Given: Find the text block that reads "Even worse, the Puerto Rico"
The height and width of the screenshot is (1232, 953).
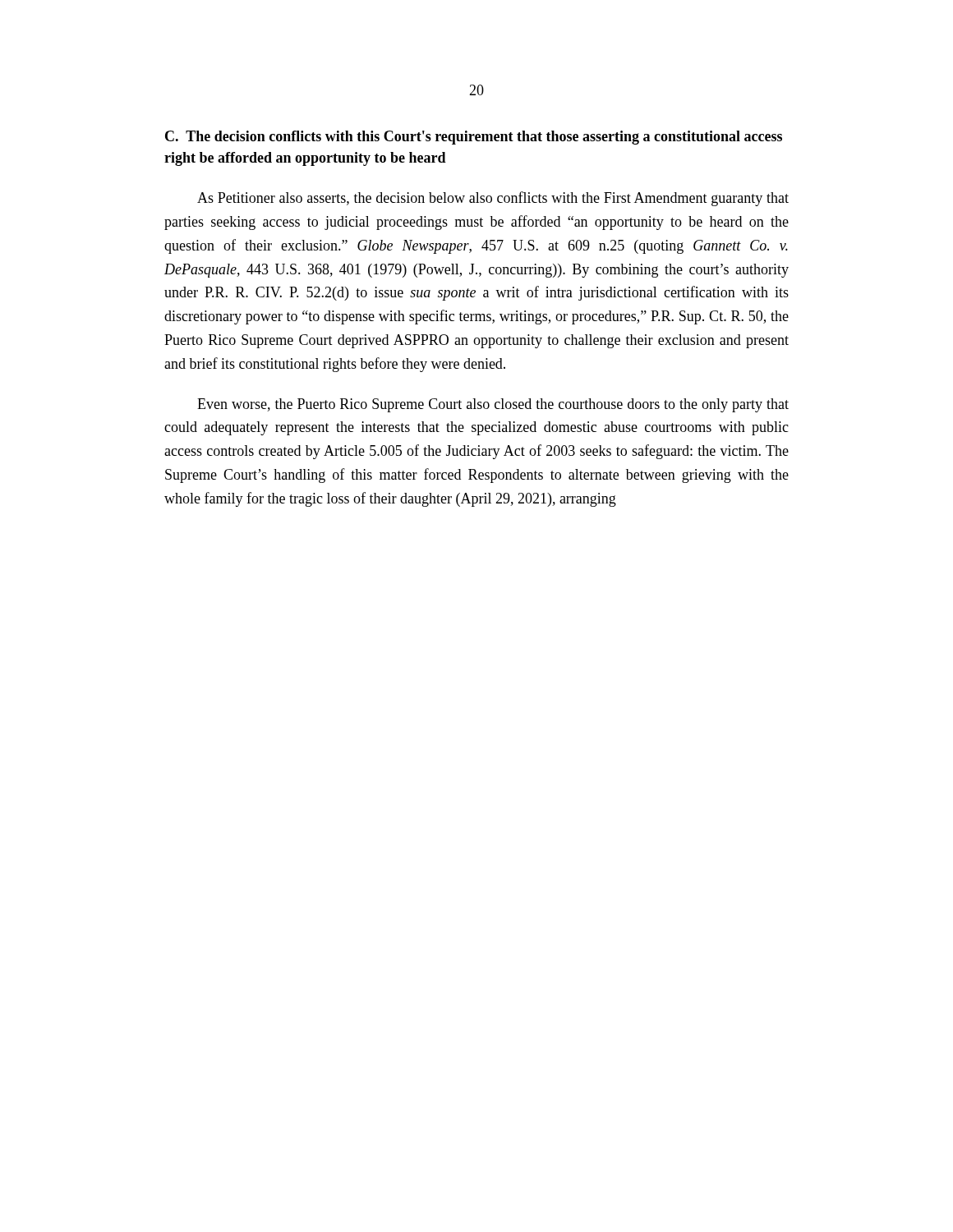Looking at the screenshot, I should tap(476, 451).
